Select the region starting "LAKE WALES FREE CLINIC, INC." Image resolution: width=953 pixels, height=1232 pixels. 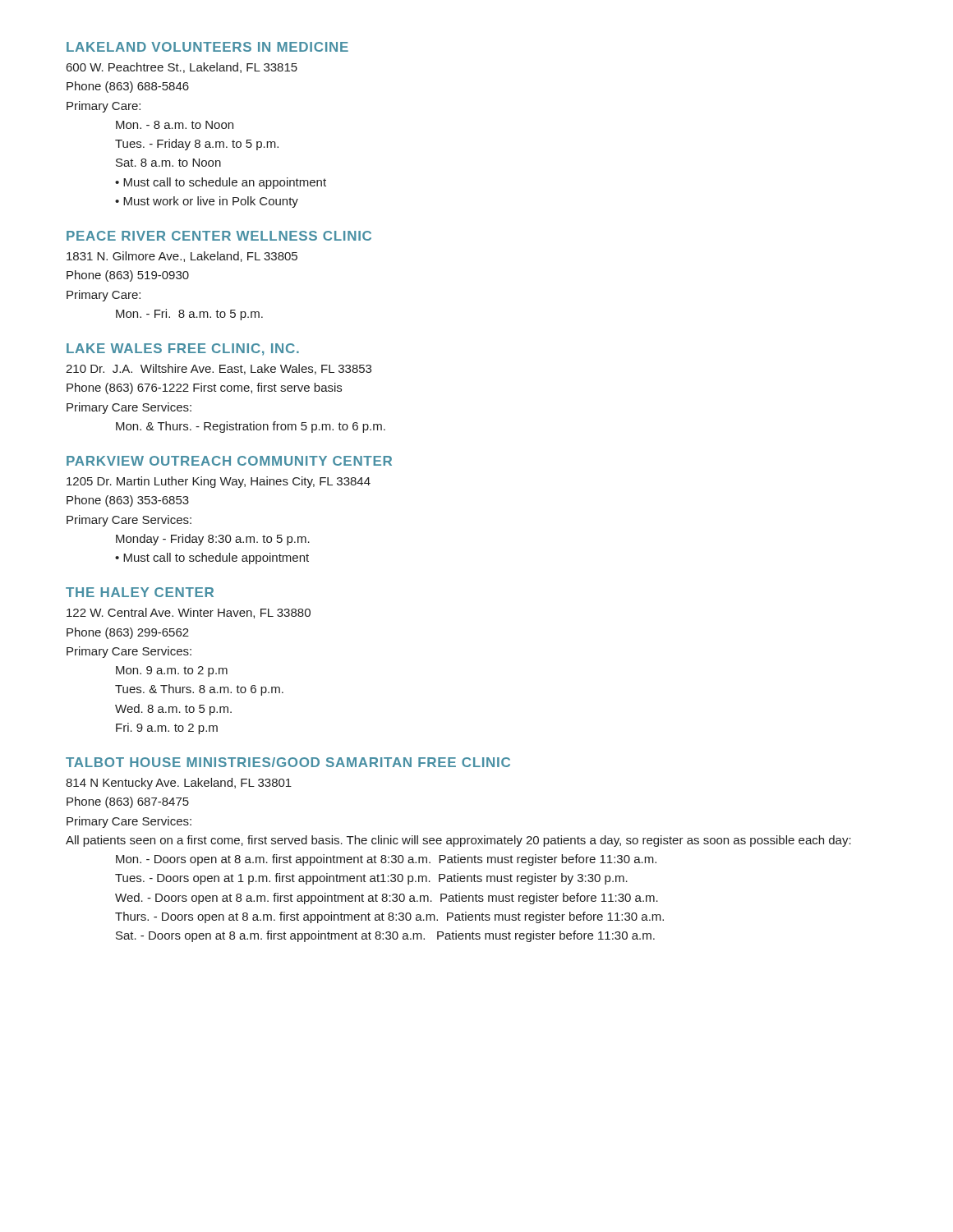coord(183,349)
